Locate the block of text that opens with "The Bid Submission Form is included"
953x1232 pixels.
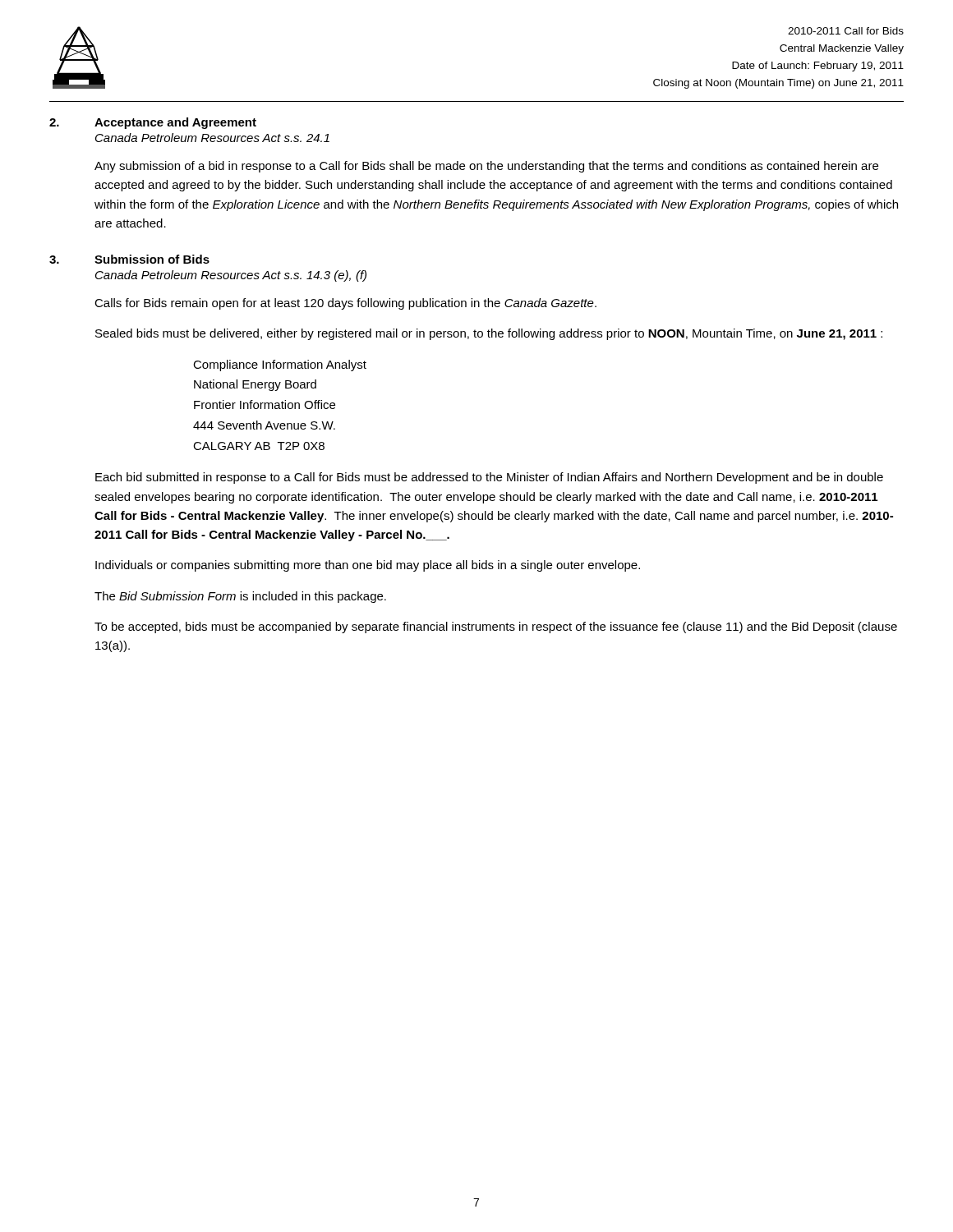pos(241,595)
